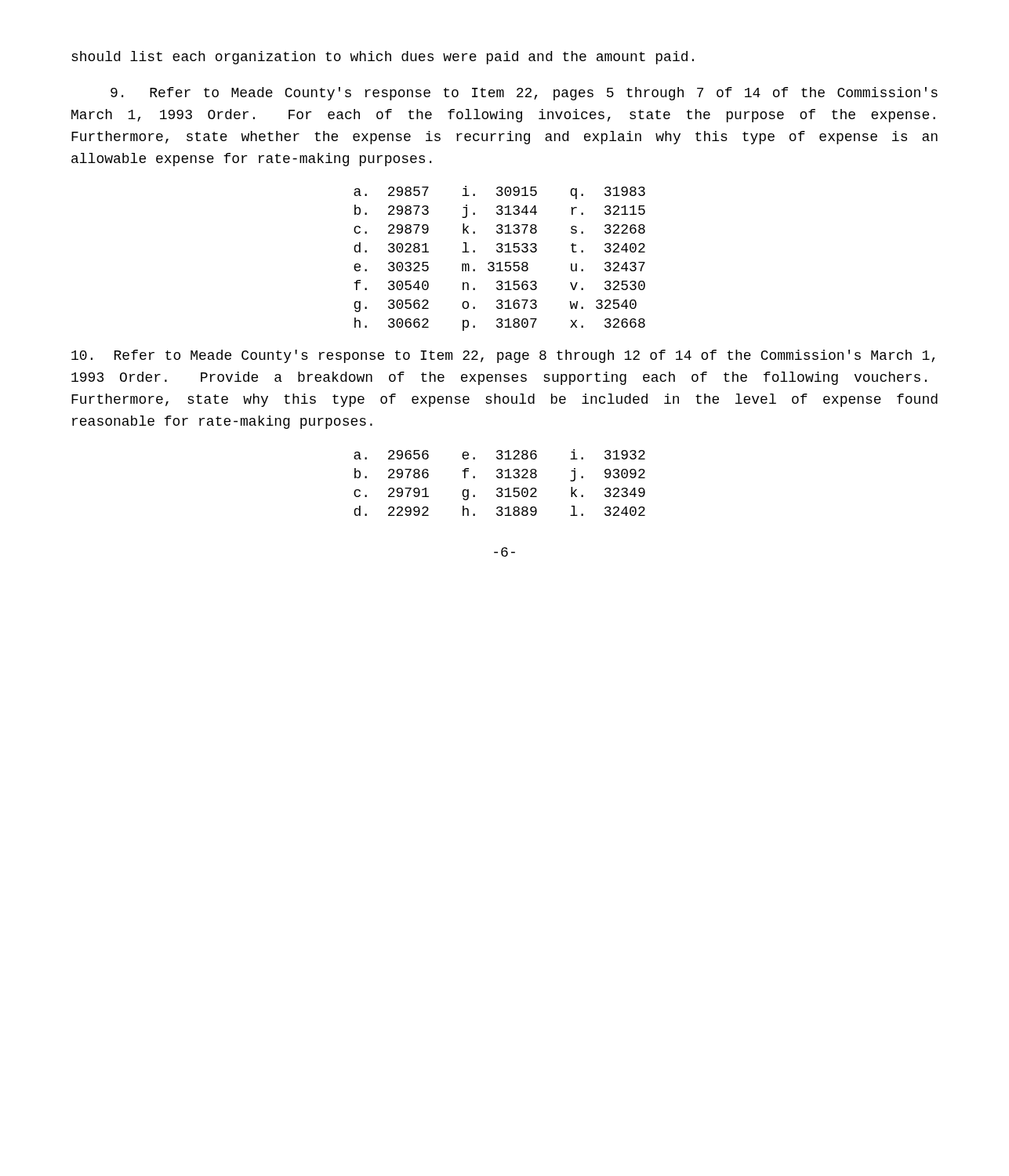
Task: Select the text starting "a. 29656 e. 31286 i."
Action: click(x=504, y=484)
